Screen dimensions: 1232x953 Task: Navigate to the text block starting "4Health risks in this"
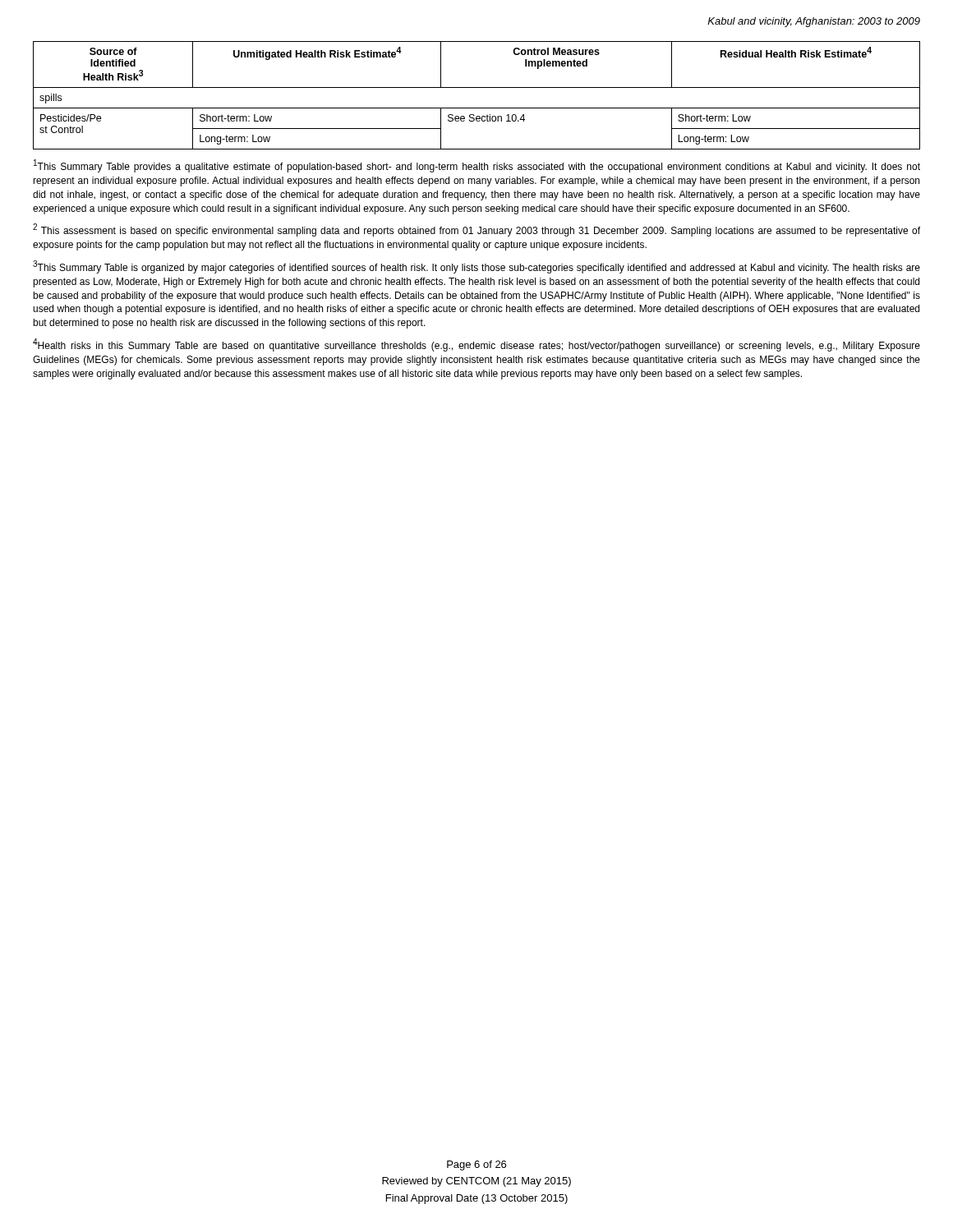[x=476, y=358]
